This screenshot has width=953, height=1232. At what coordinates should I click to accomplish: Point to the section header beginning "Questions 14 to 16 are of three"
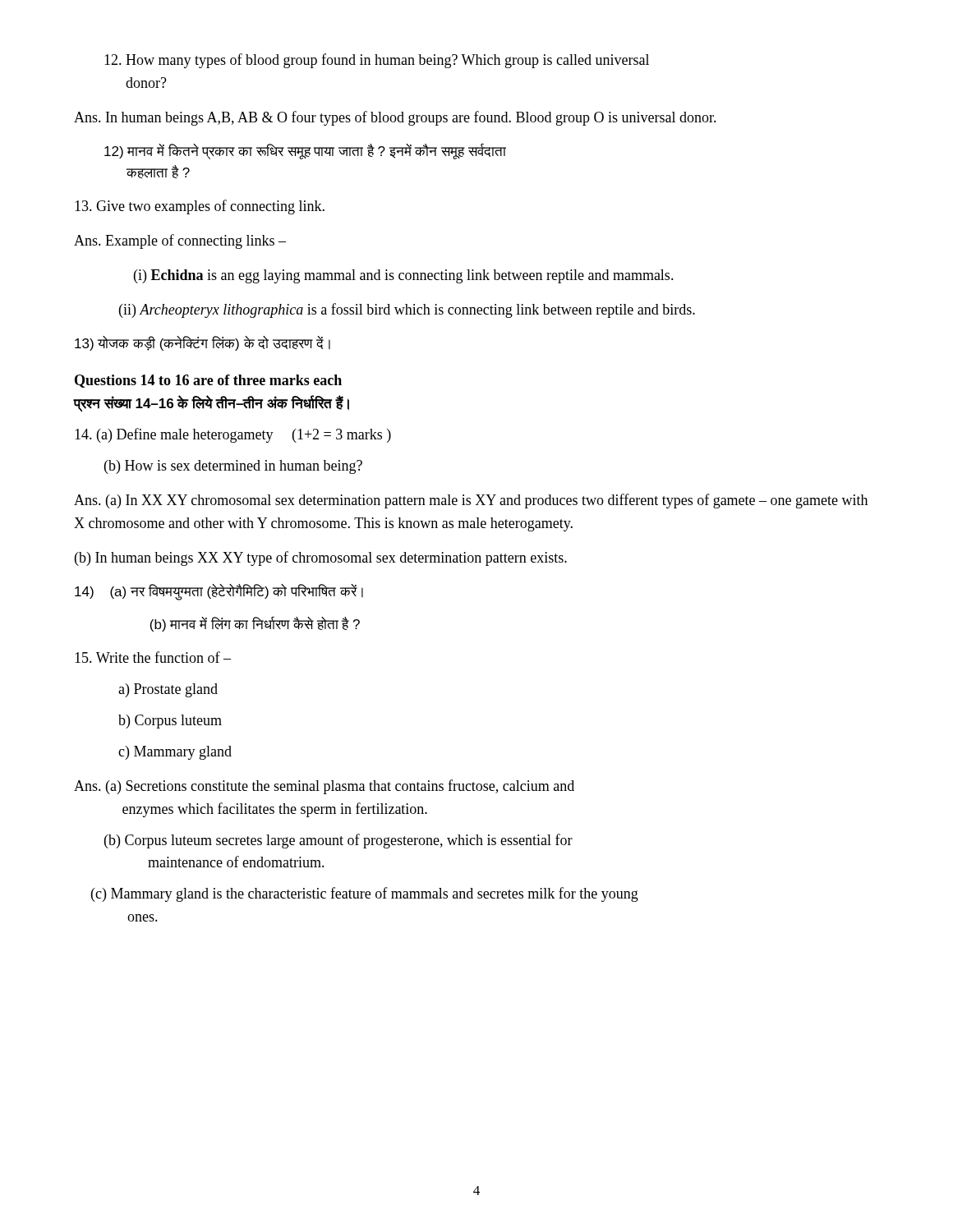(208, 381)
